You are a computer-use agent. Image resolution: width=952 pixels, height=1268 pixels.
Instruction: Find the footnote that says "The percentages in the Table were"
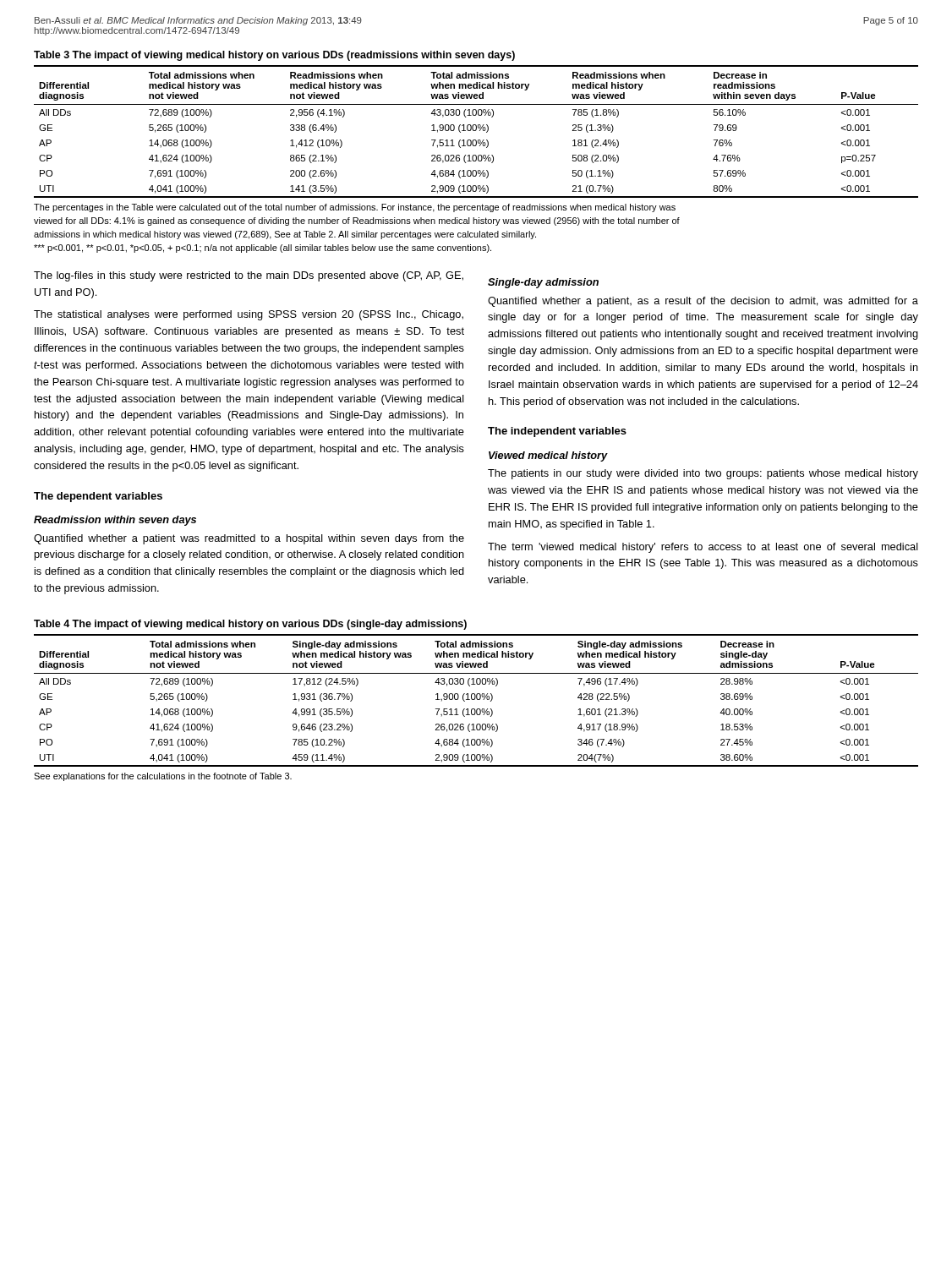coord(357,227)
